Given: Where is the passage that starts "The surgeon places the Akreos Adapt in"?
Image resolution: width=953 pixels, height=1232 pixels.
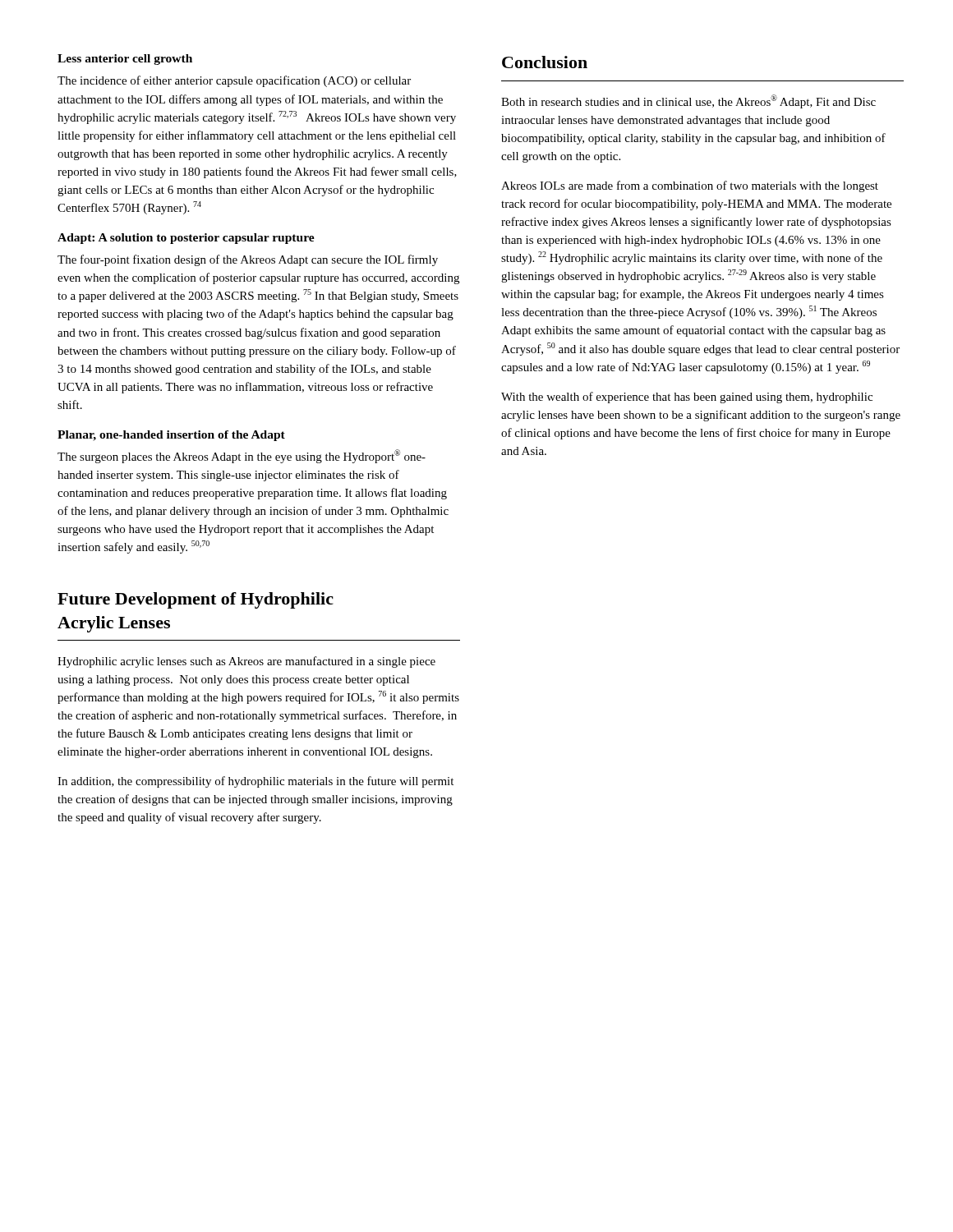Looking at the screenshot, I should coord(253,501).
